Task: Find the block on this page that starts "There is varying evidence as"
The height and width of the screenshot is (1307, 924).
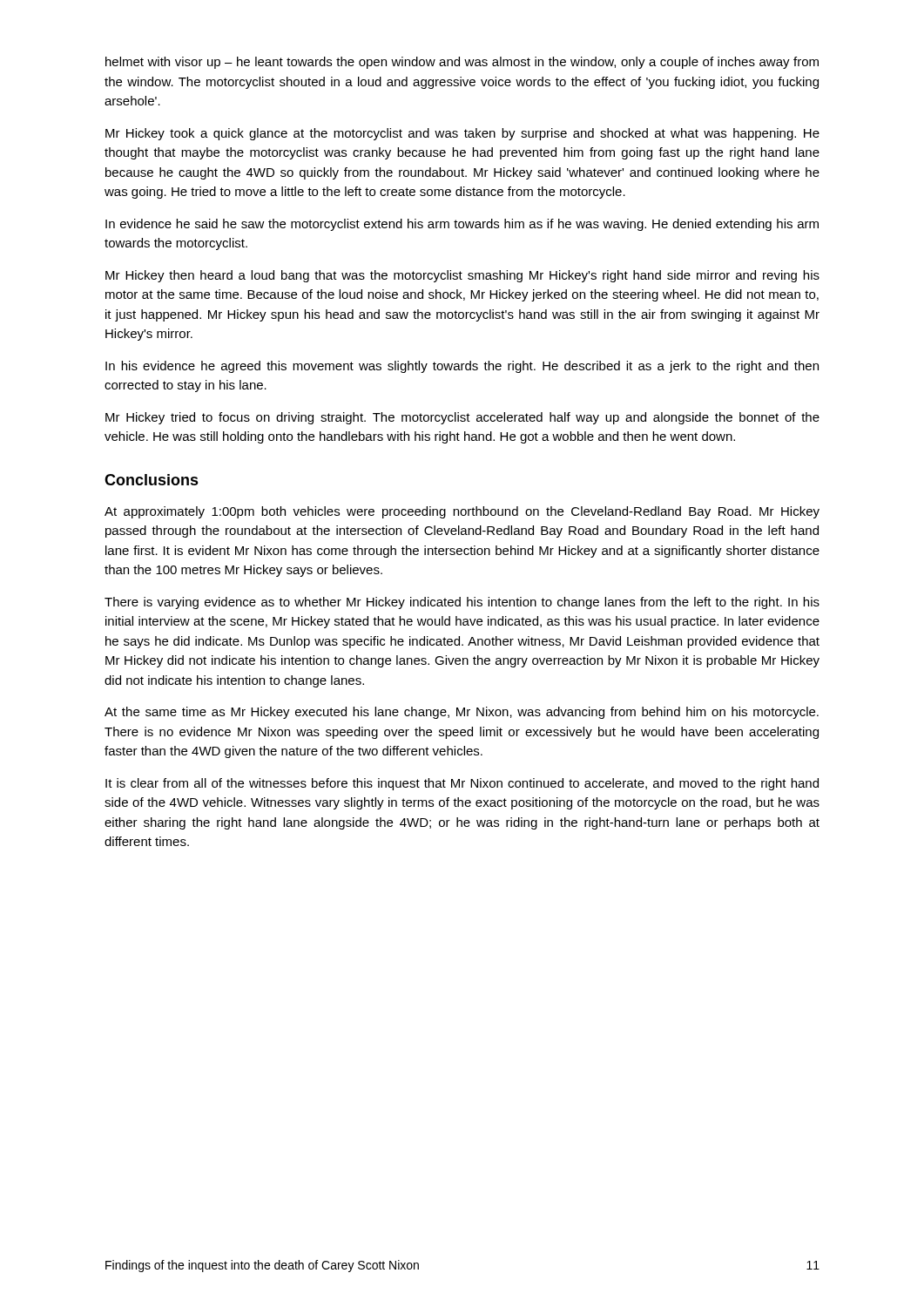Action: pos(462,640)
